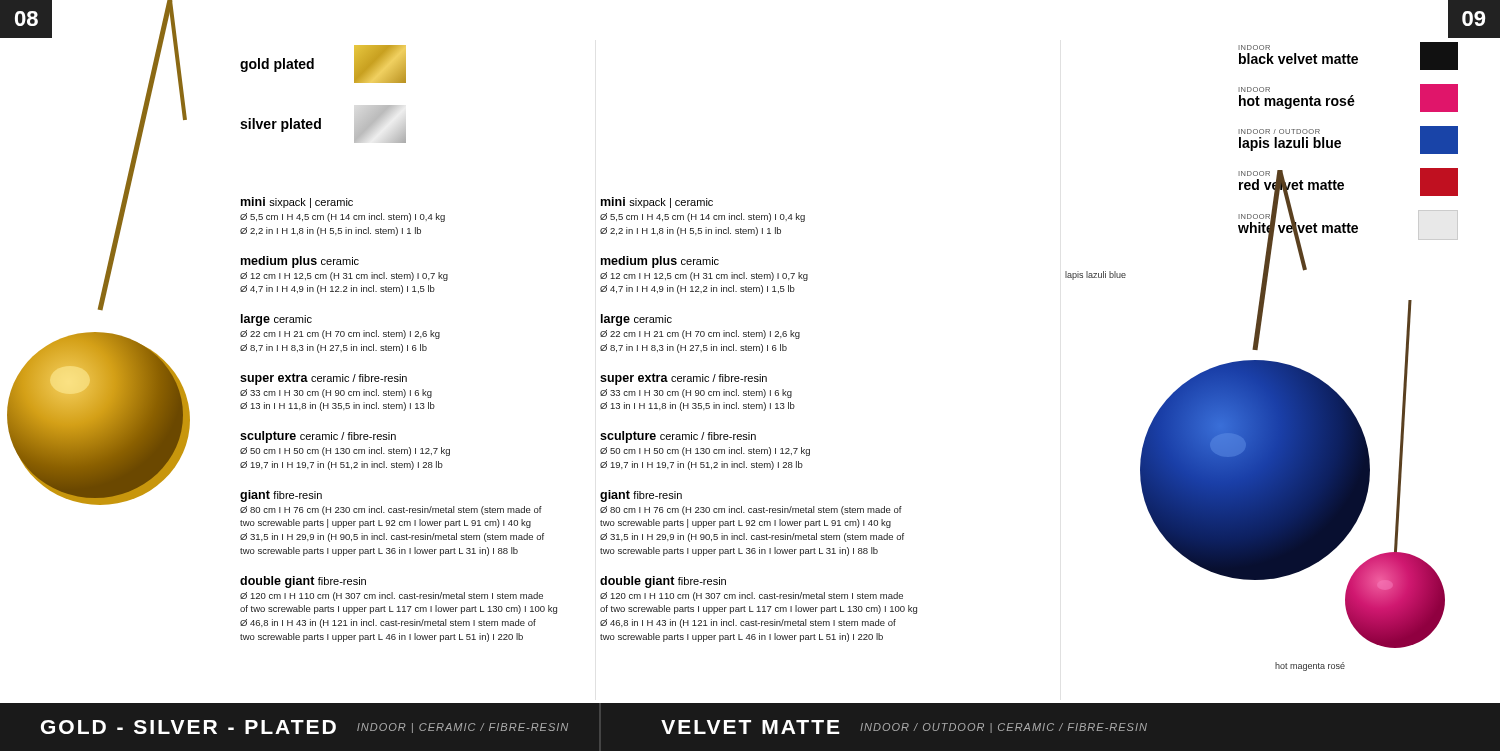The image size is (1500, 751).
Task: Find the caption that says "lapis lazuli blue"
Action: [1096, 275]
